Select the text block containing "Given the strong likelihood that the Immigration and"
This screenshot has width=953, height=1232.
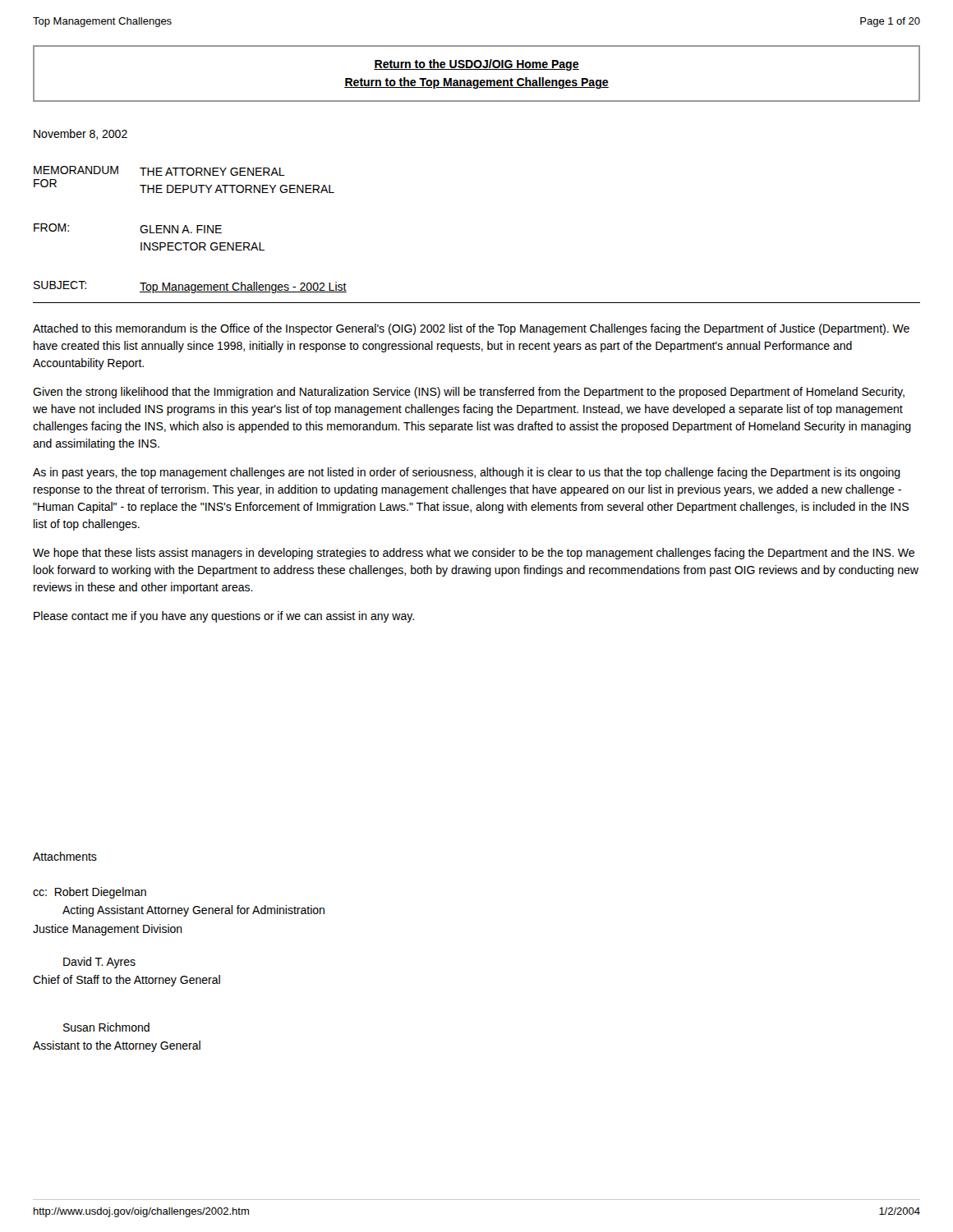476,418
